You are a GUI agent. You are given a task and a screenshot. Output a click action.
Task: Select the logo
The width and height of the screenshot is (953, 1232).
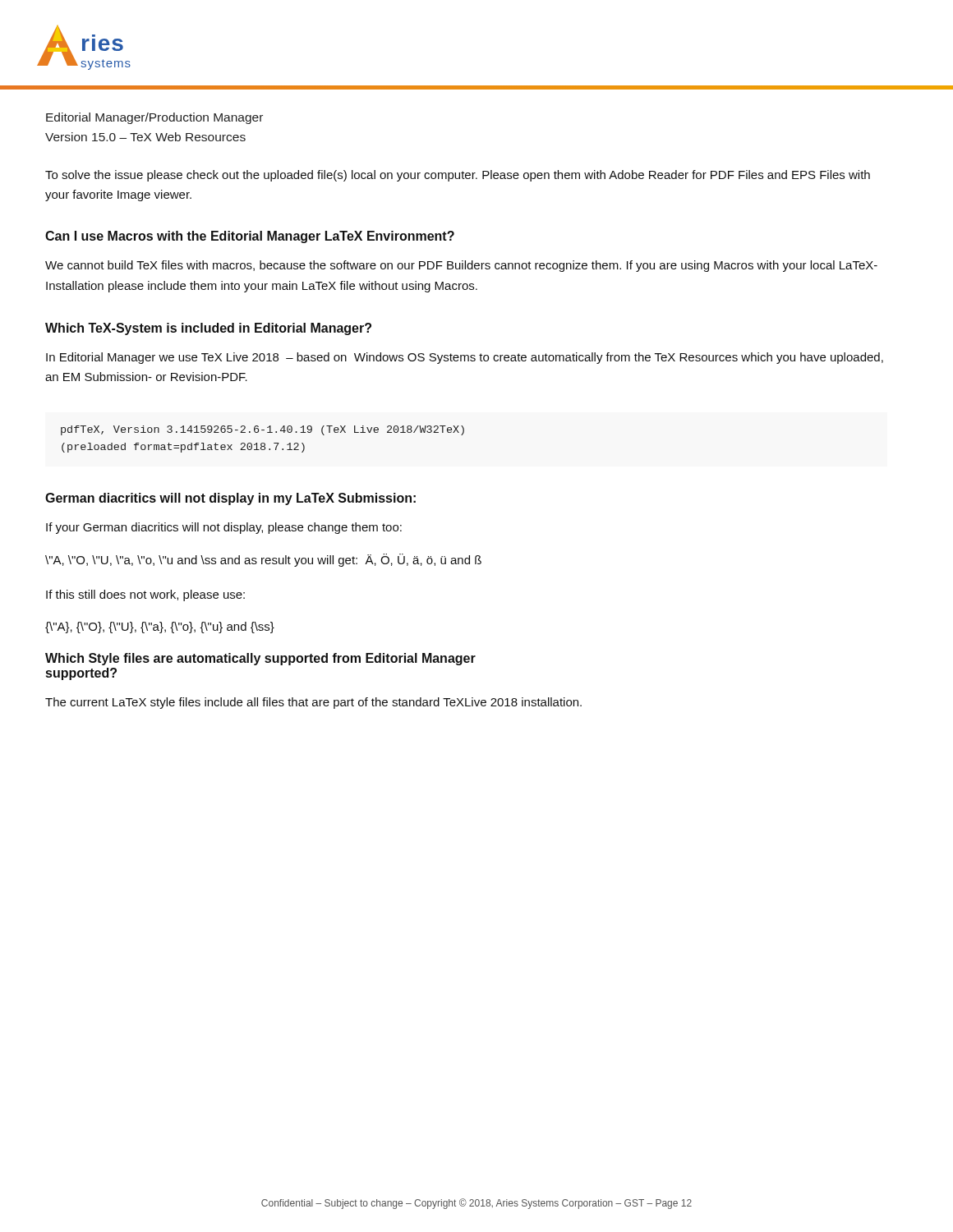(x=476, y=39)
